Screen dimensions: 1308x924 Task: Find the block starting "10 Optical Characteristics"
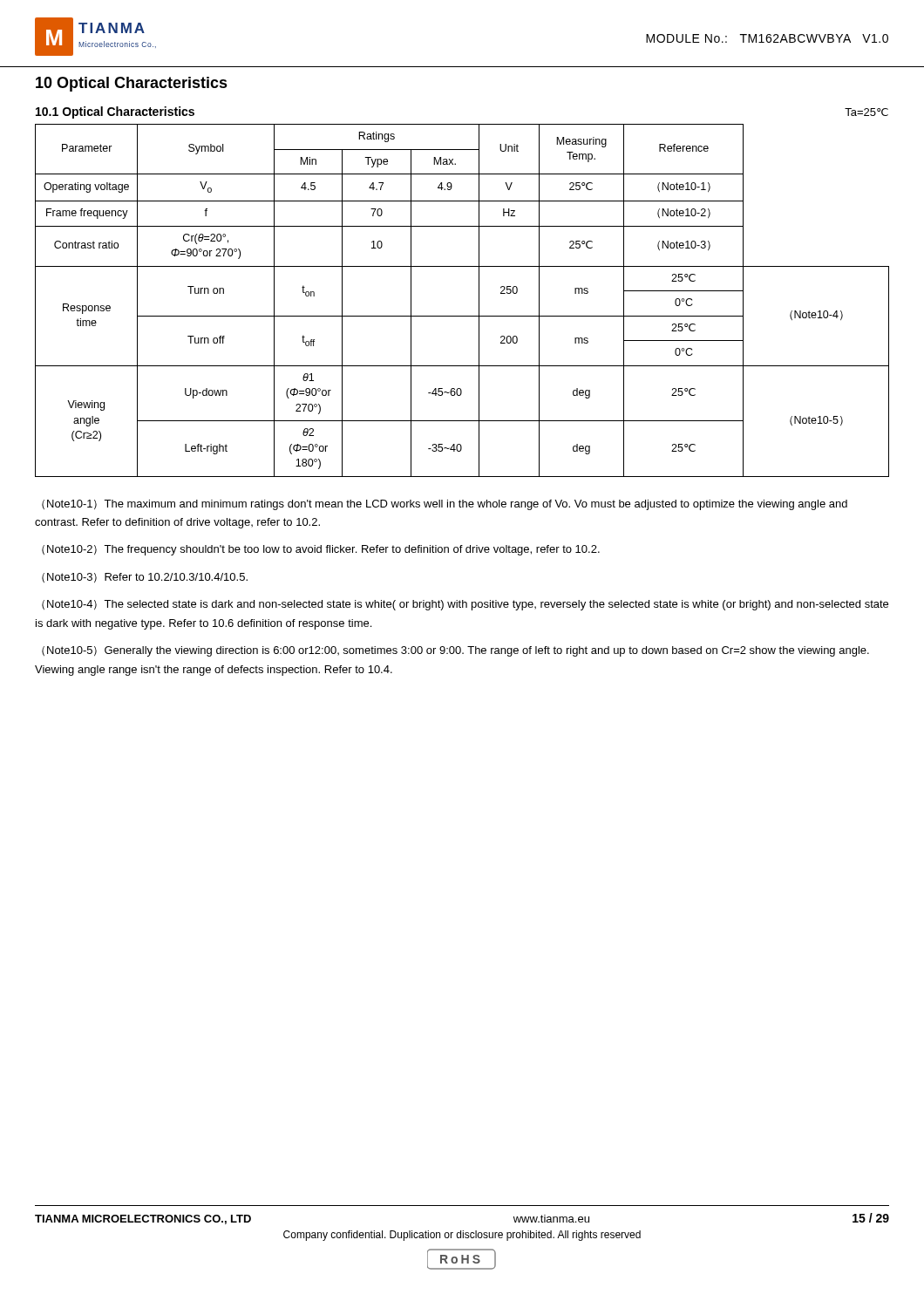click(x=131, y=83)
